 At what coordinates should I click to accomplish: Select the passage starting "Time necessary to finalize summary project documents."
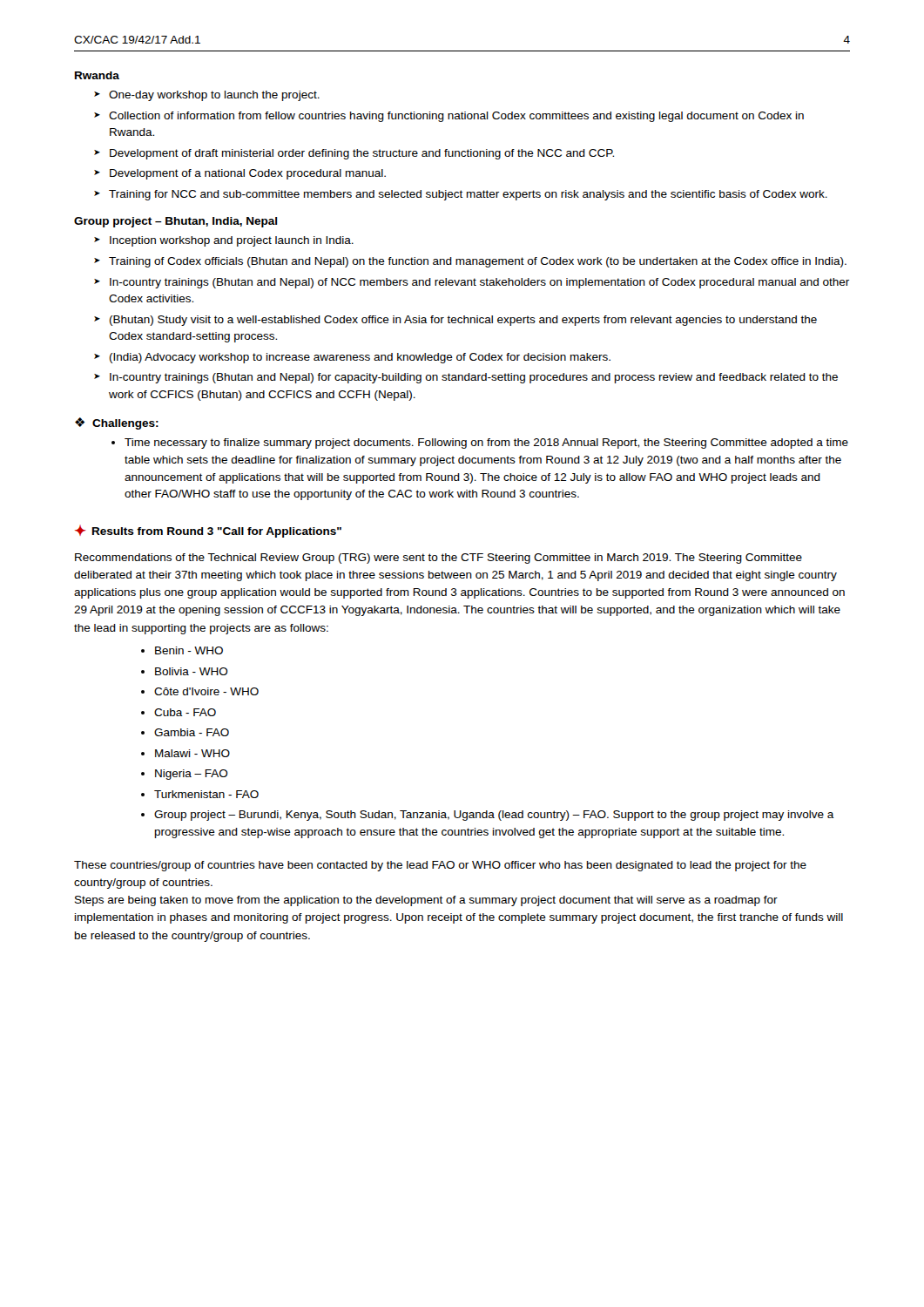click(486, 468)
